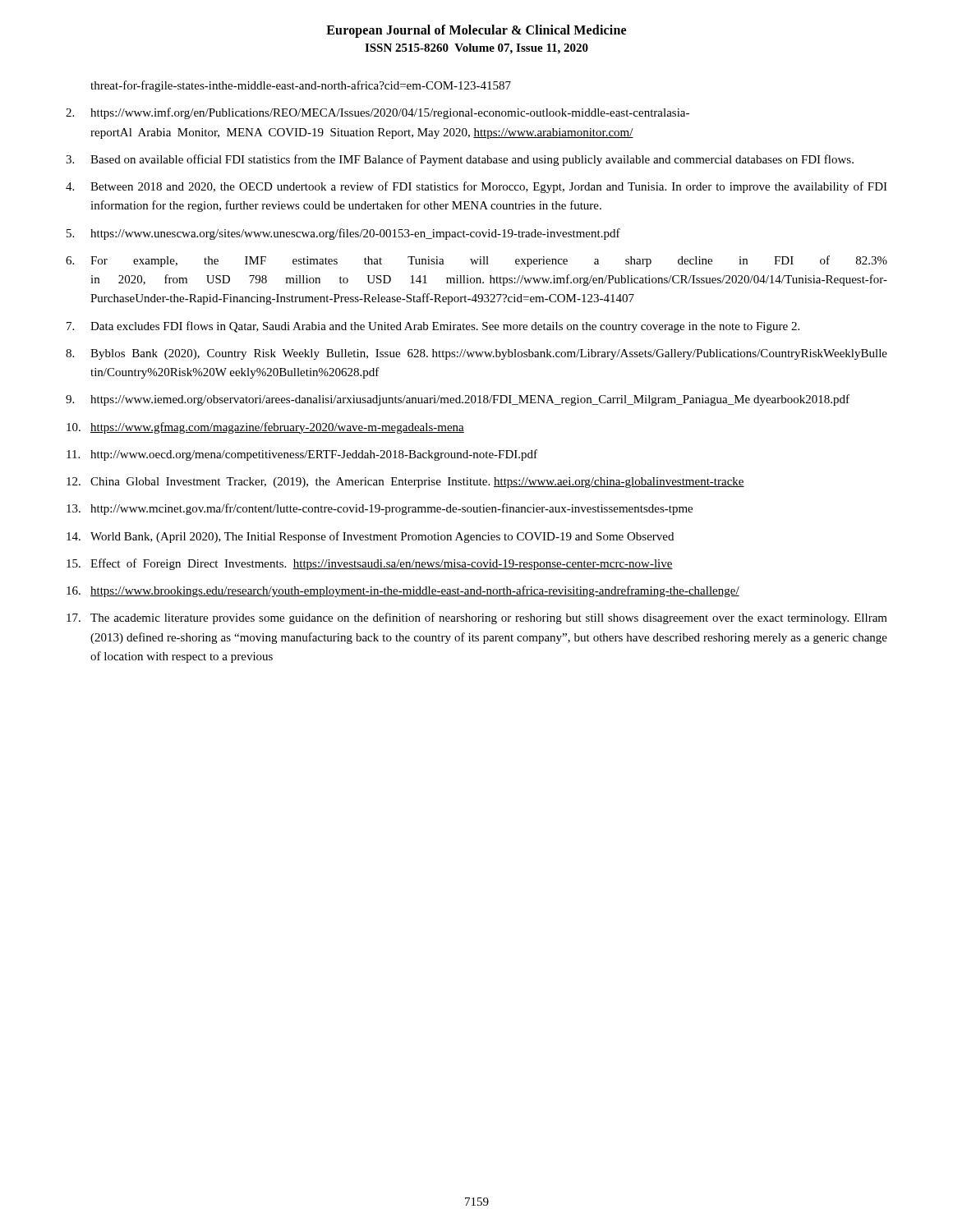The image size is (953, 1232).
Task: Find the block starting "3. Based on available official FDI"
Action: coord(476,160)
